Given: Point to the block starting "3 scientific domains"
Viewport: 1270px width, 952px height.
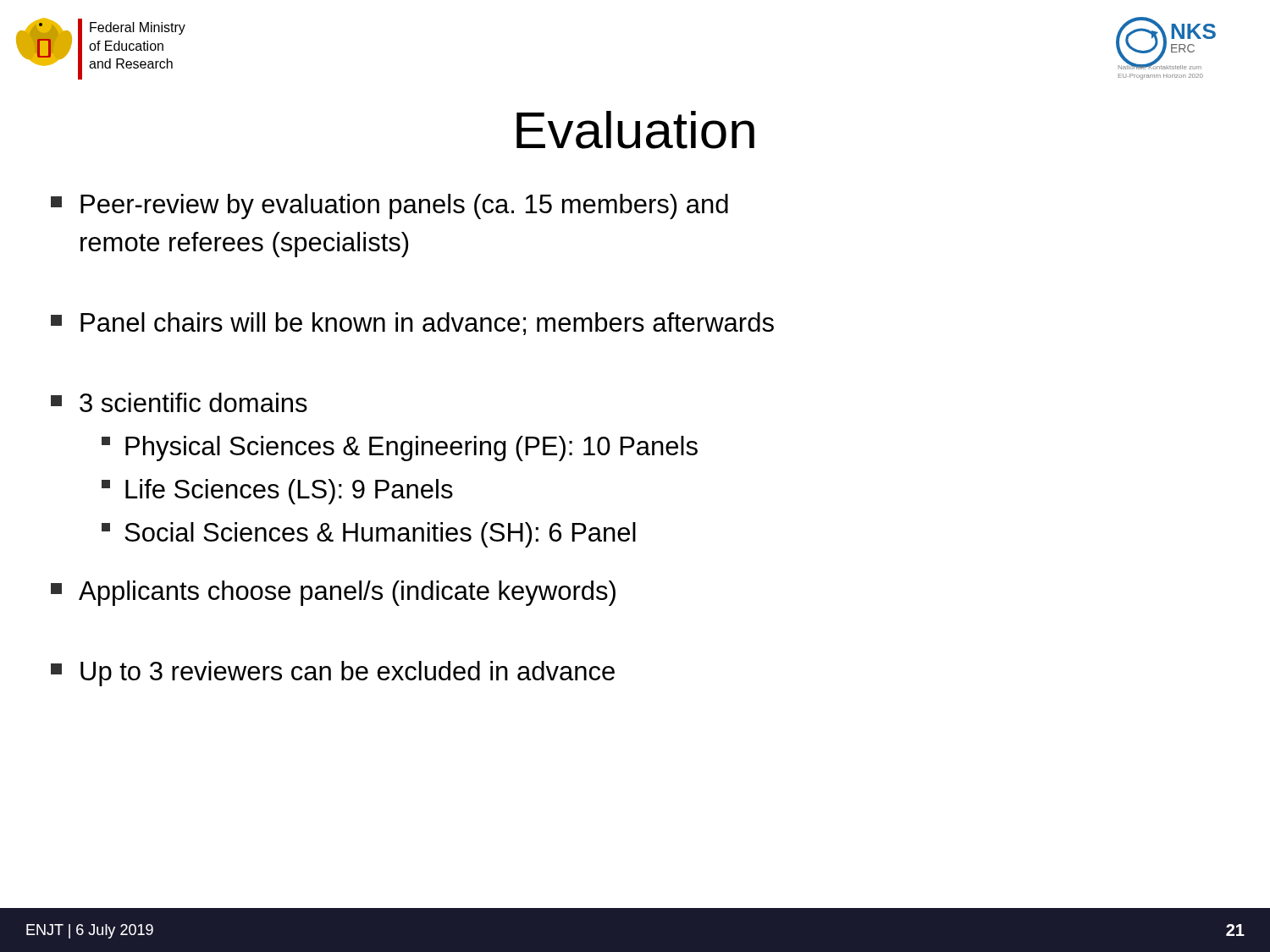Looking at the screenshot, I should pyautogui.click(x=179, y=404).
